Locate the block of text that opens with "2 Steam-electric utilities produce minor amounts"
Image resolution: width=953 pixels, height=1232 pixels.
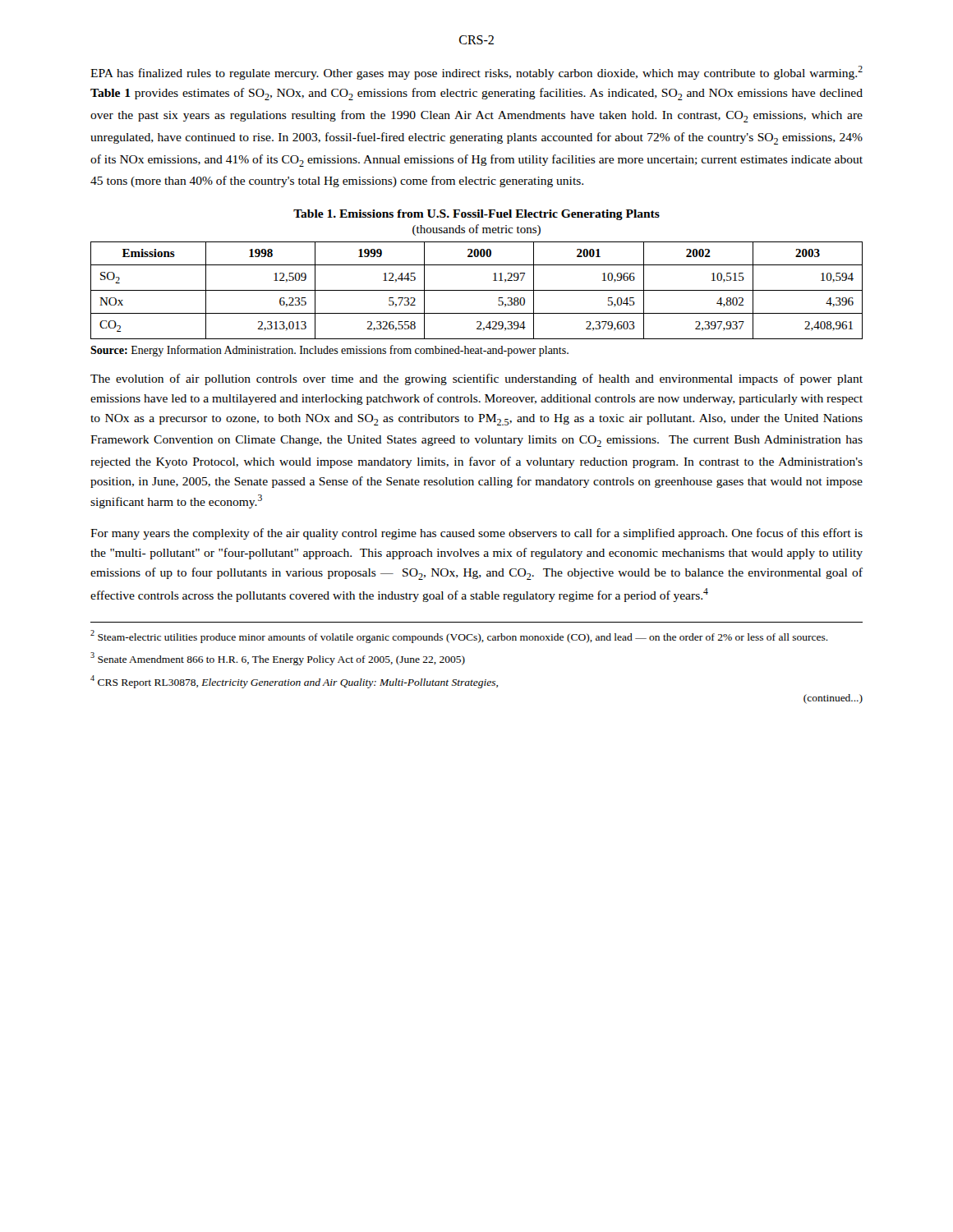pyautogui.click(x=459, y=636)
